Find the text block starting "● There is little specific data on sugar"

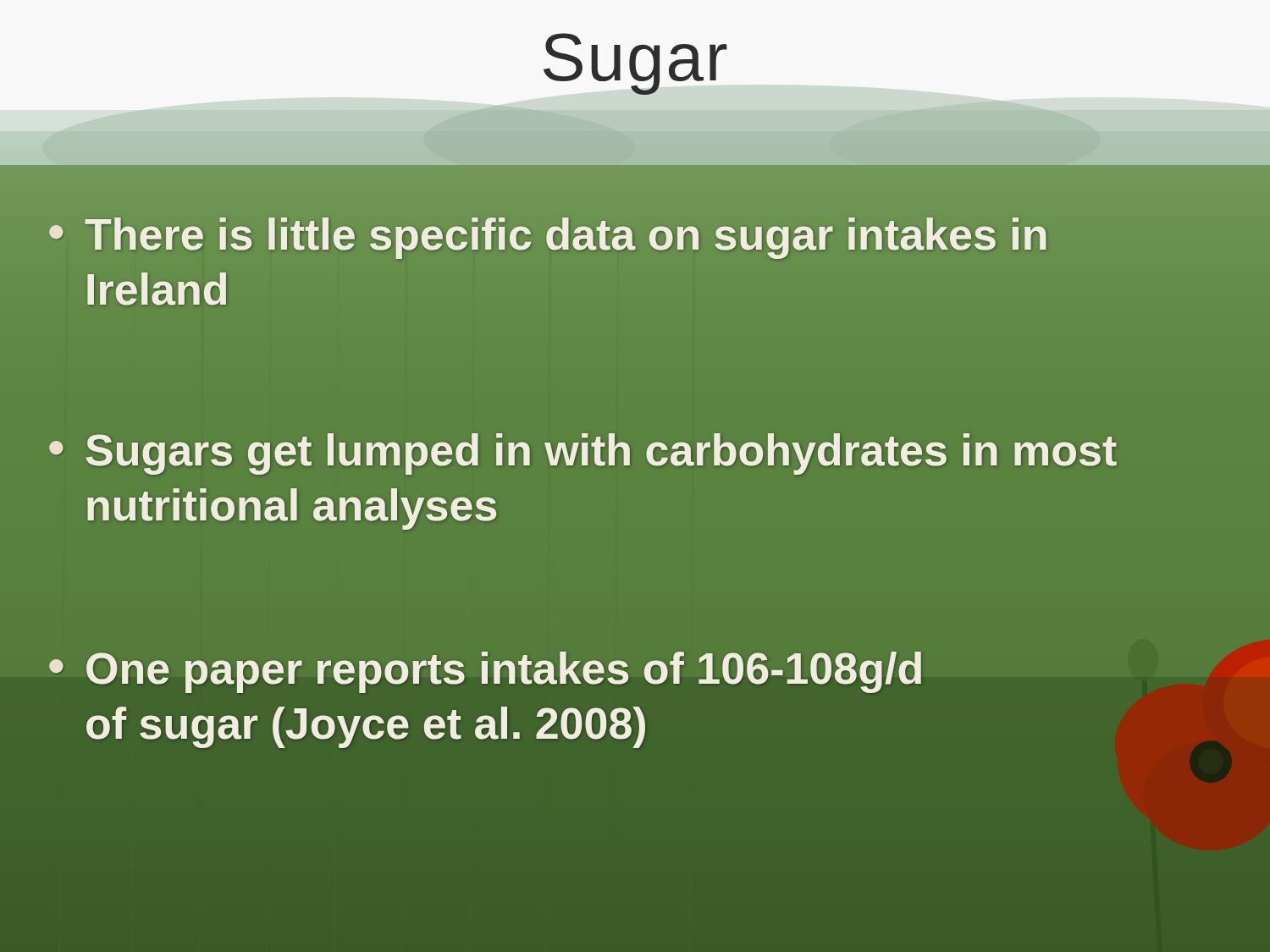pos(616,262)
